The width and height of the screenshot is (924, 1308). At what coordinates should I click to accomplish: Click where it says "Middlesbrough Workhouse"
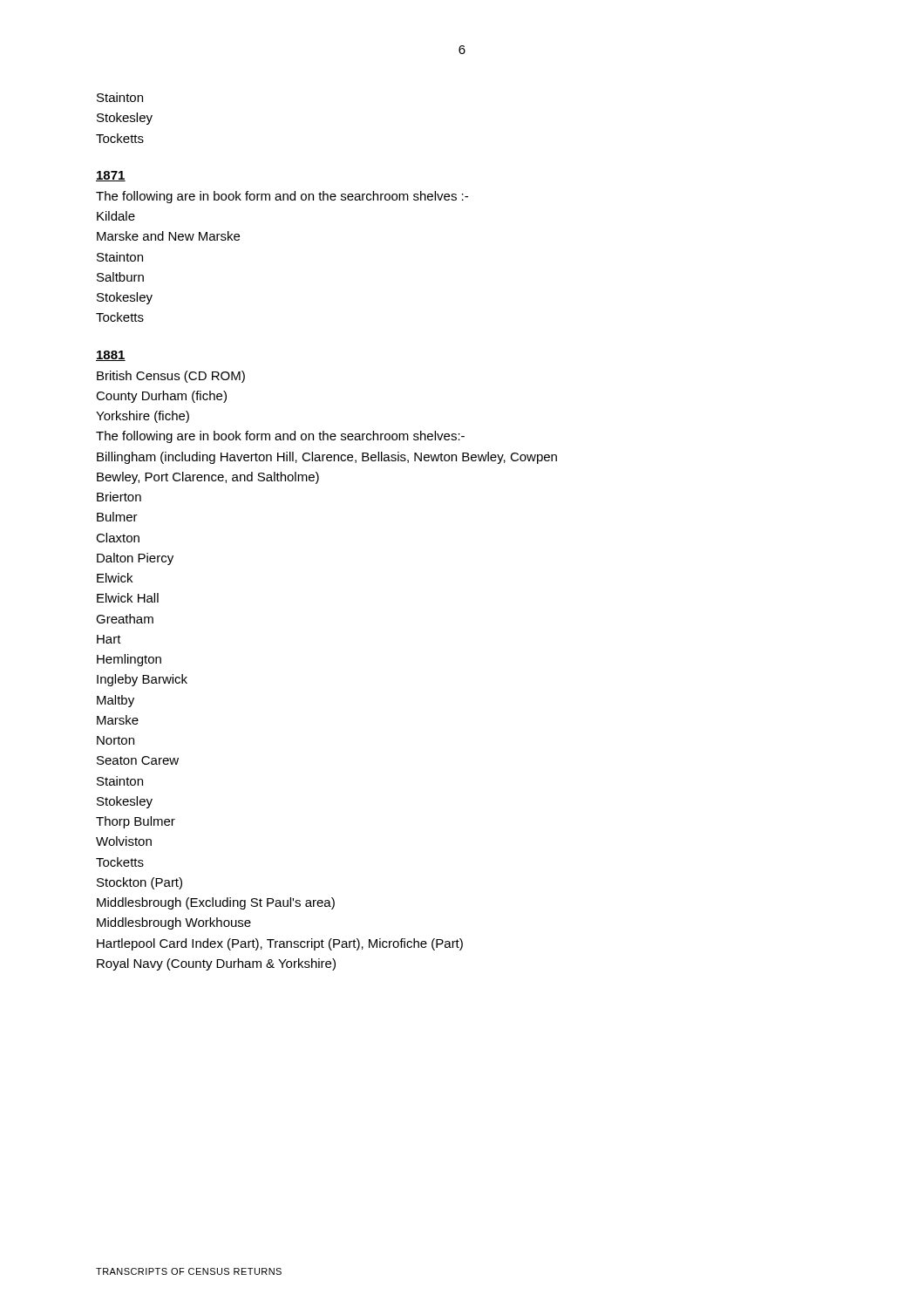click(174, 922)
